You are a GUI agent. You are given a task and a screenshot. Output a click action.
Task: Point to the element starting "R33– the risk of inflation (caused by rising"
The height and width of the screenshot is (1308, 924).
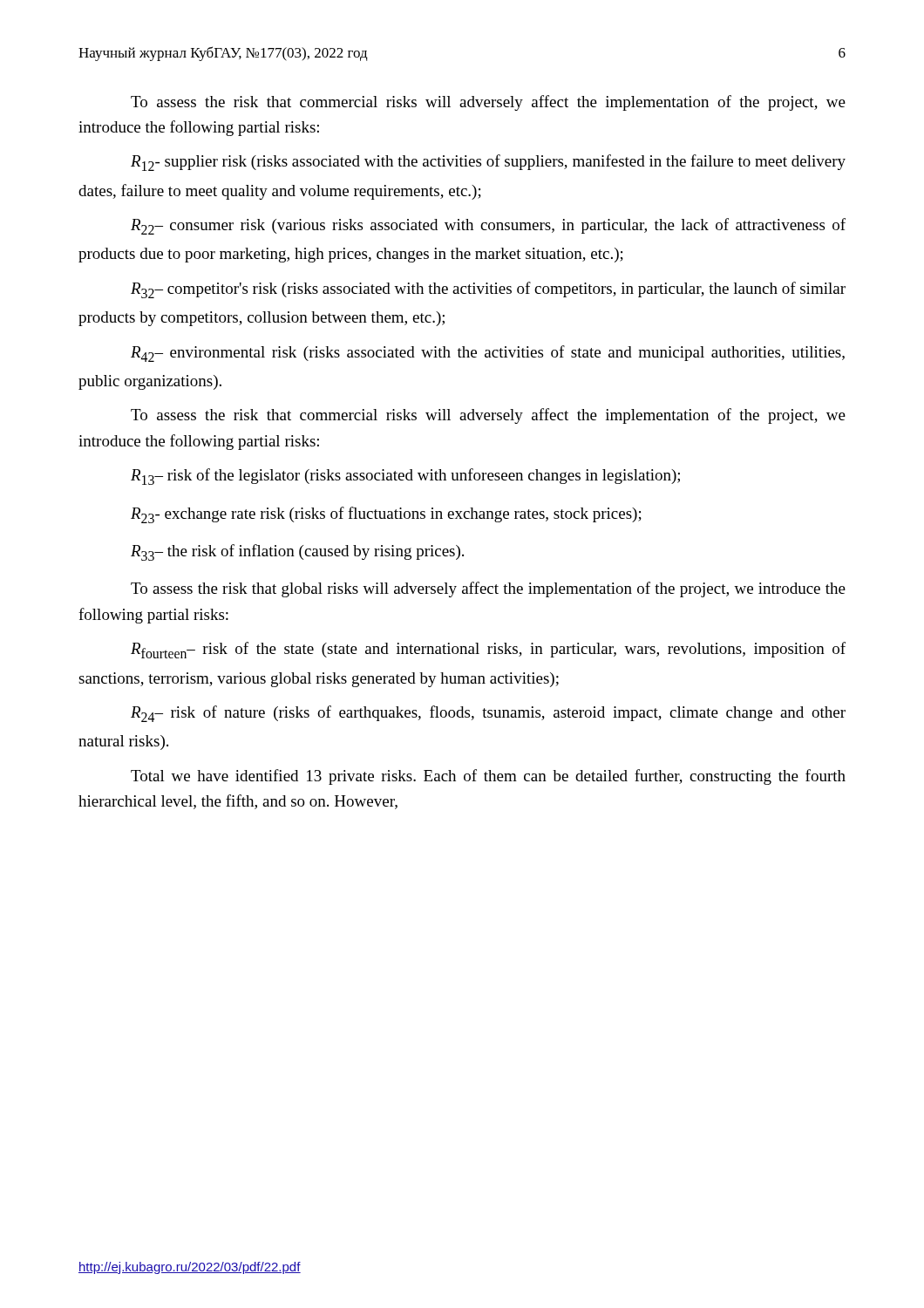pyautogui.click(x=298, y=552)
